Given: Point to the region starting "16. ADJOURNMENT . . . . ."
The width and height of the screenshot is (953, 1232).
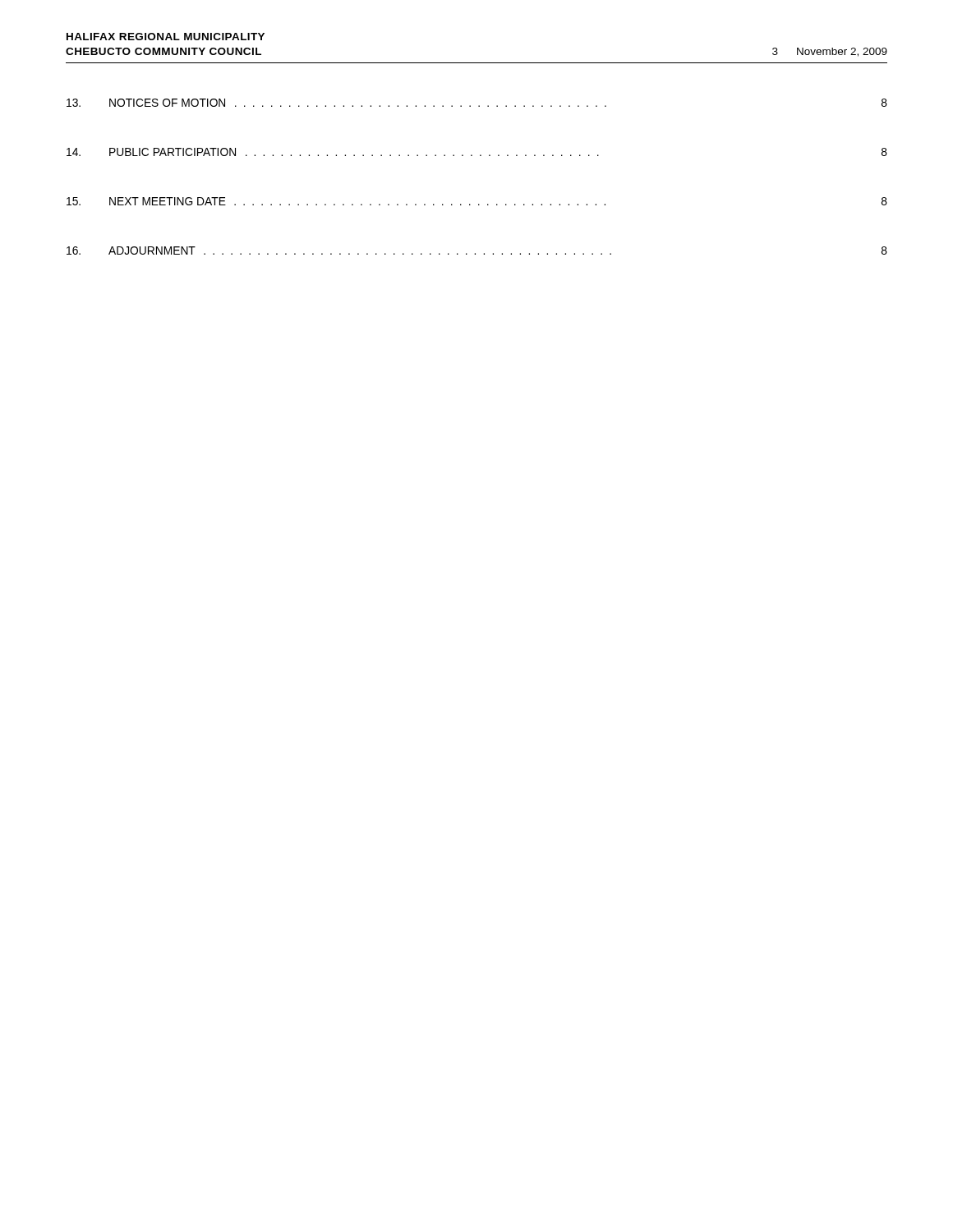Looking at the screenshot, I should click(x=476, y=251).
